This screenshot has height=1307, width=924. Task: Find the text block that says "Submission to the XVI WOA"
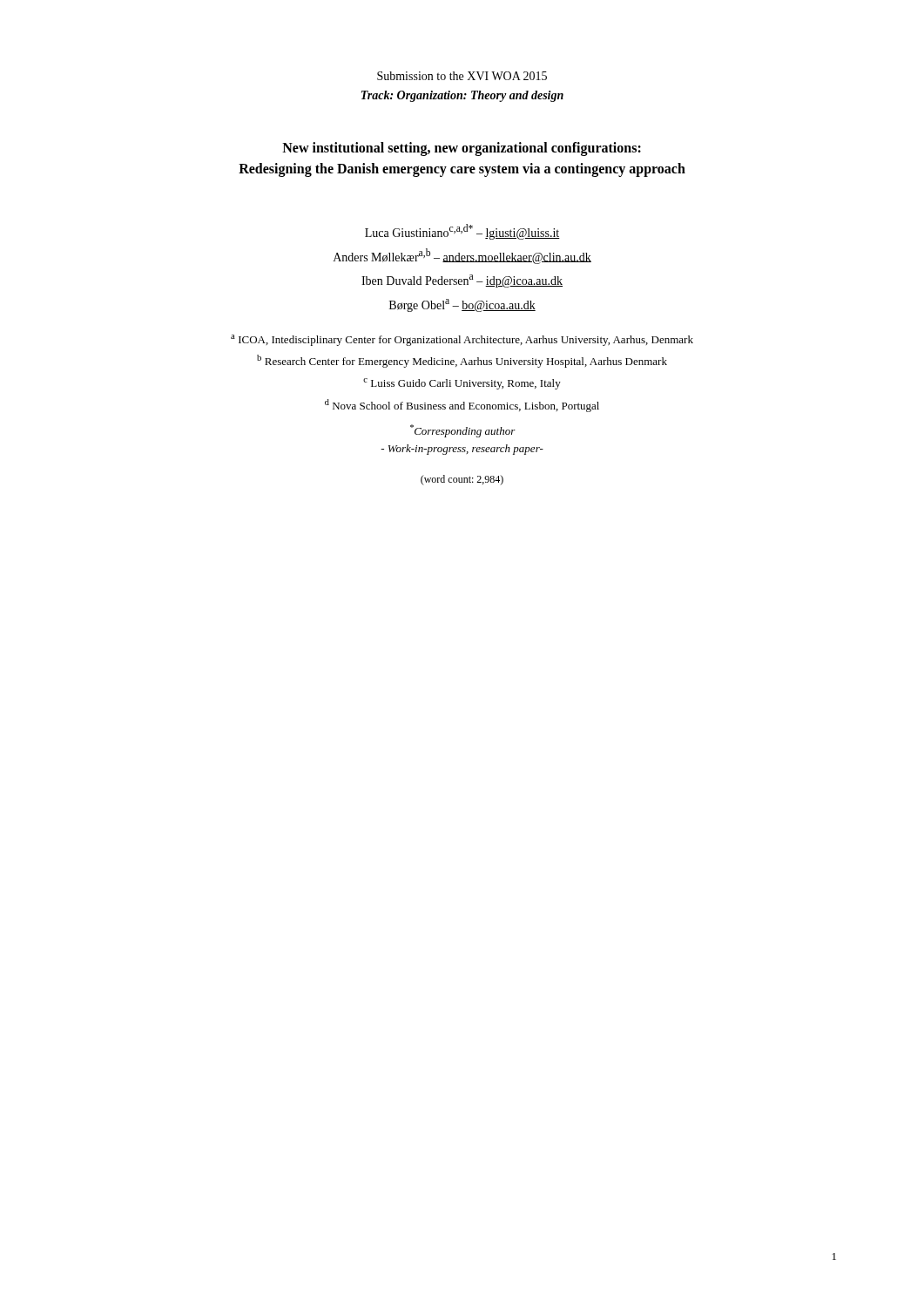pyautogui.click(x=462, y=76)
